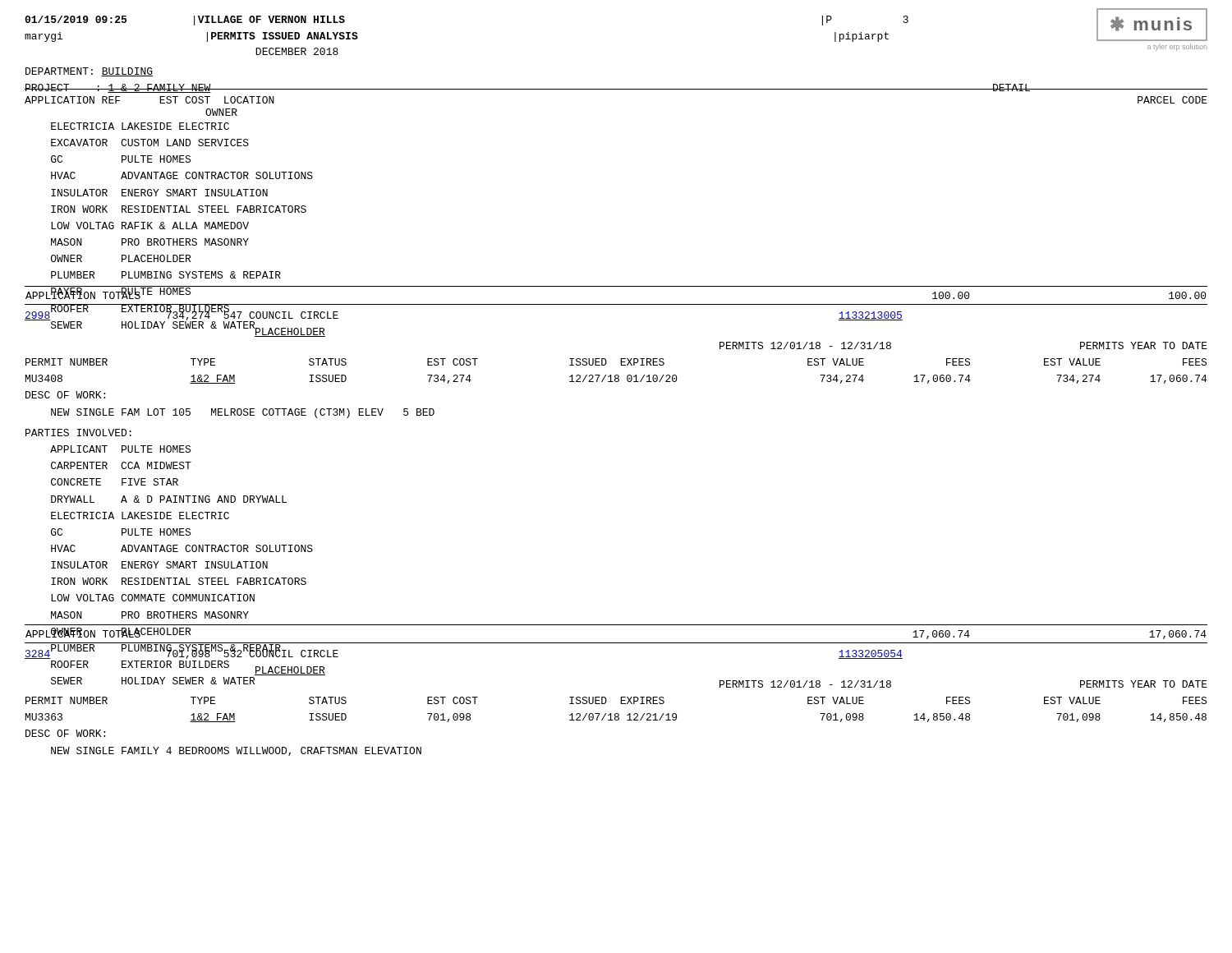Locate the block starting "APPLICATION REF EST COST LOCATION PARCEL"
This screenshot has width=1232, height=953.
[69, 101]
